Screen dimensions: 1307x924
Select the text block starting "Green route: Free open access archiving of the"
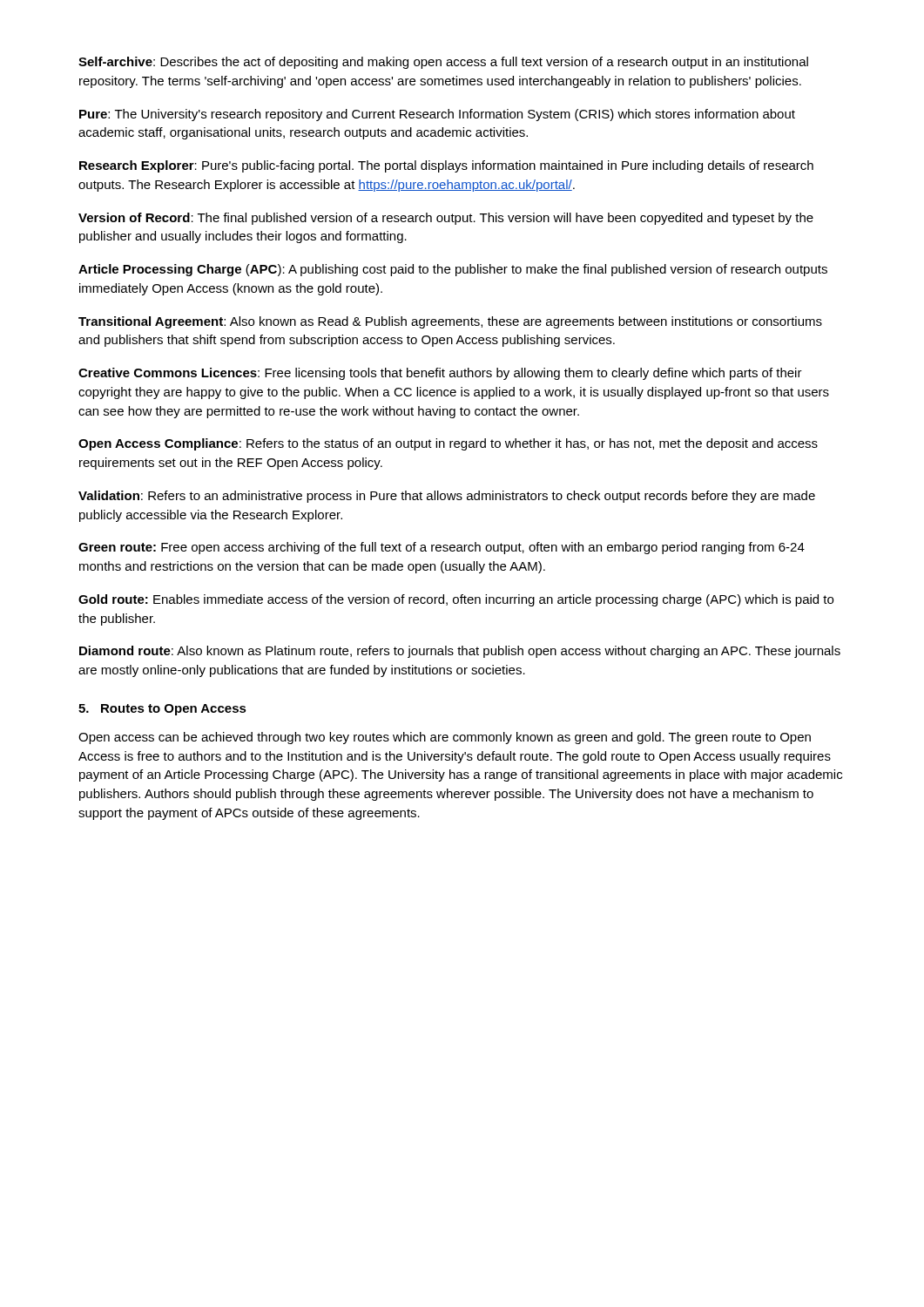441,556
